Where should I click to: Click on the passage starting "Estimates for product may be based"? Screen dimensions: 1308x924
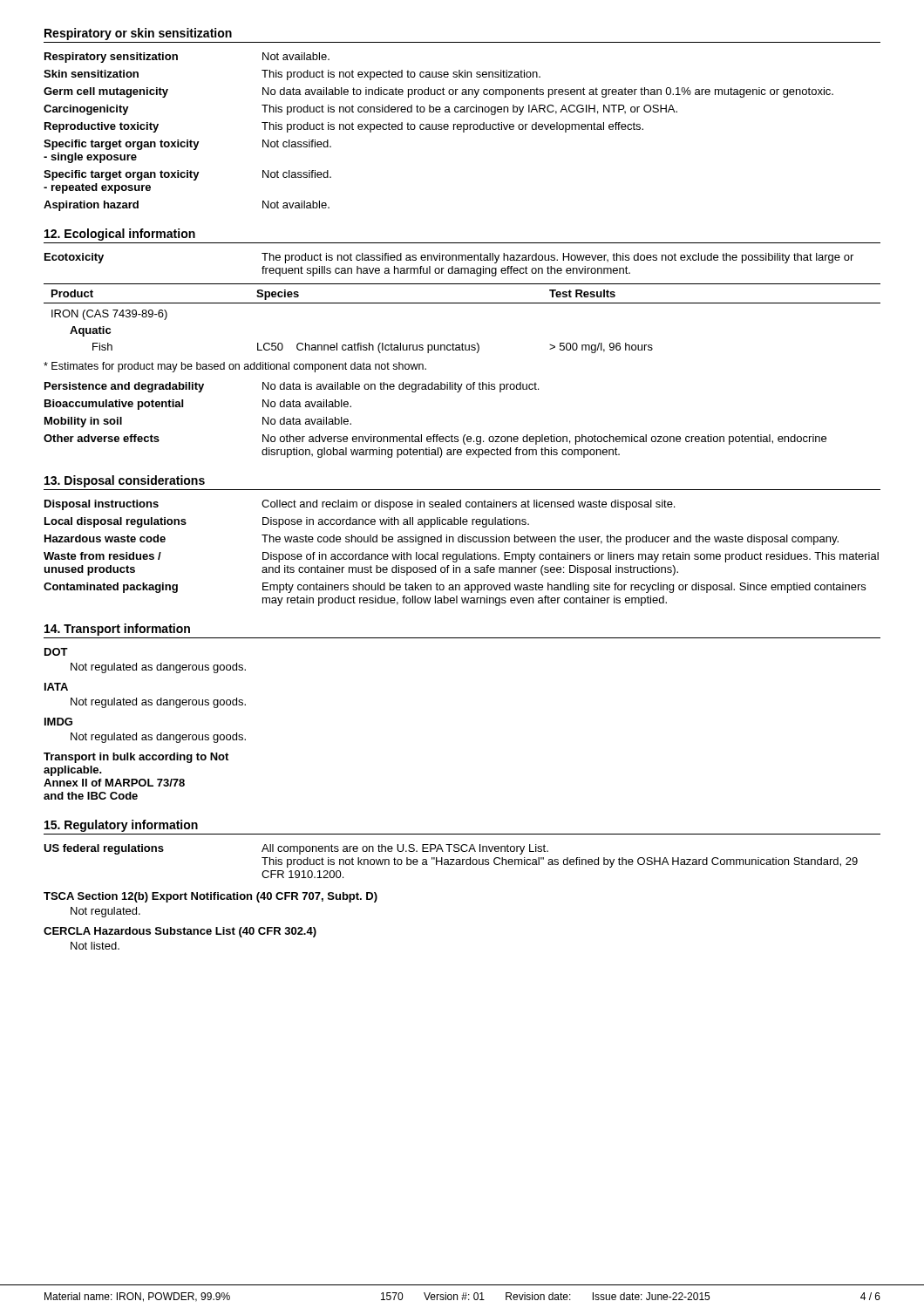[x=235, y=366]
